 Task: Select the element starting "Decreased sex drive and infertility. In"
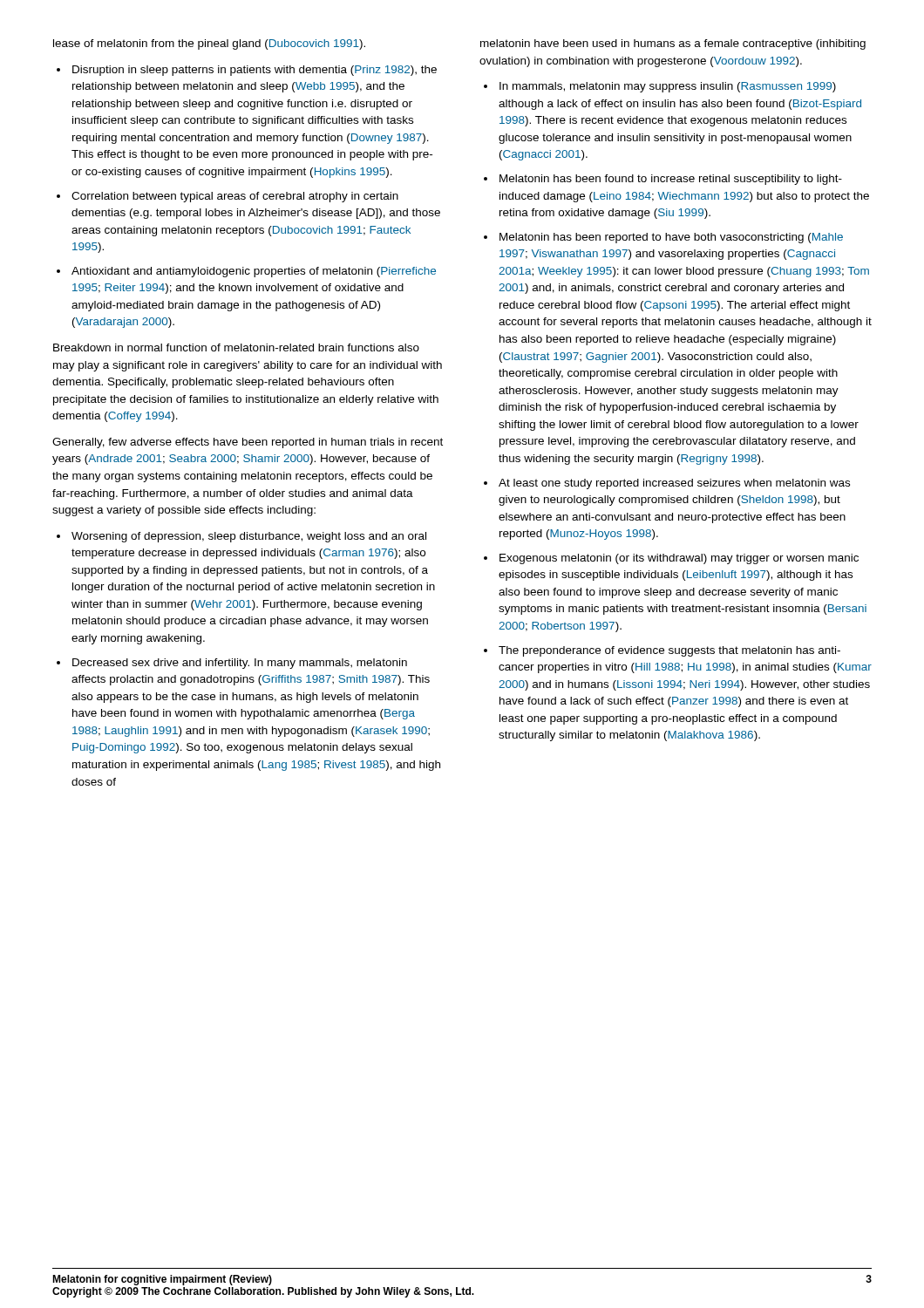256,722
